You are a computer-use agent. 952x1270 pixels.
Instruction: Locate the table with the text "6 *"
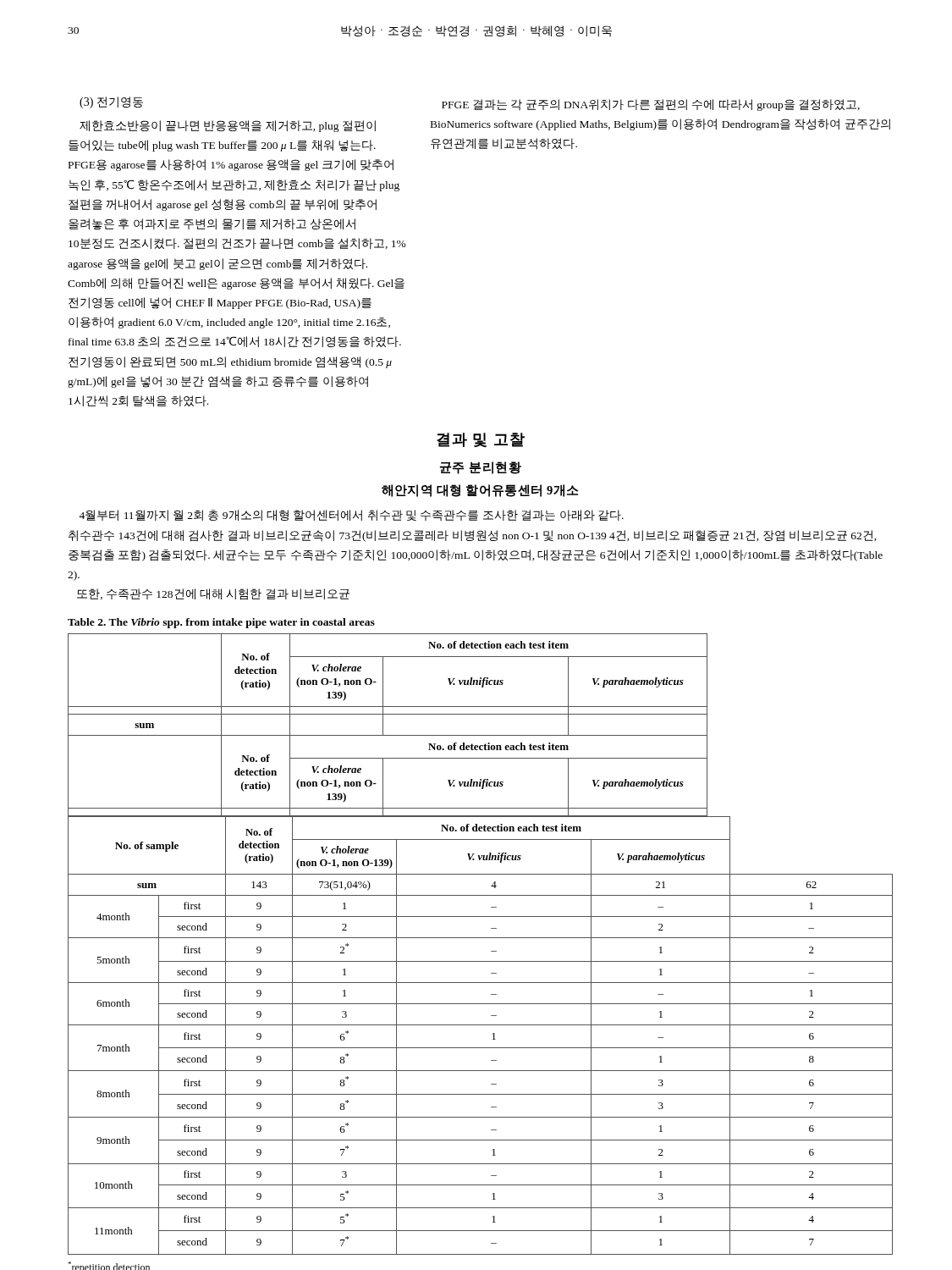tap(480, 1035)
